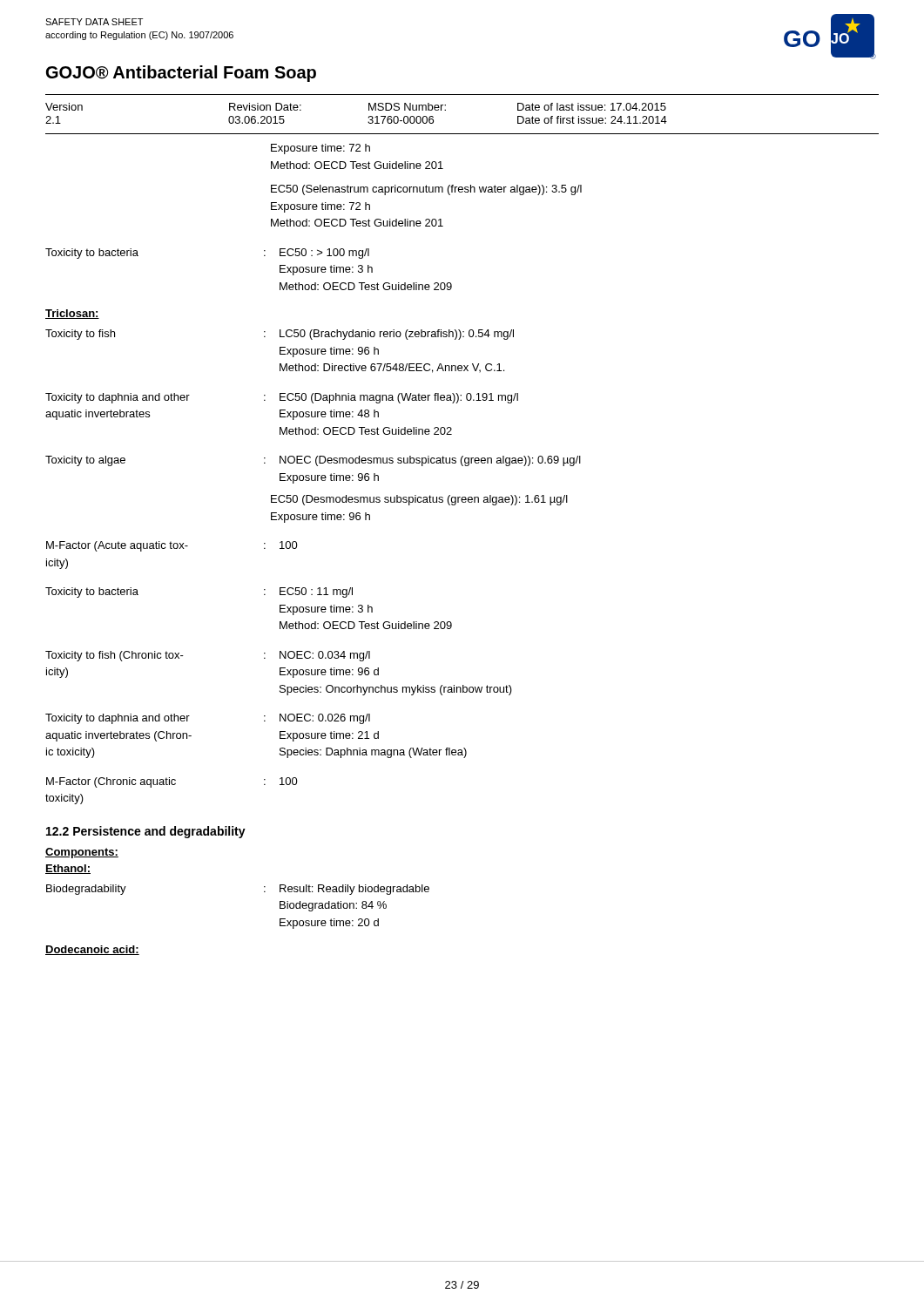
Task: Click on the logo
Action: click(831, 37)
